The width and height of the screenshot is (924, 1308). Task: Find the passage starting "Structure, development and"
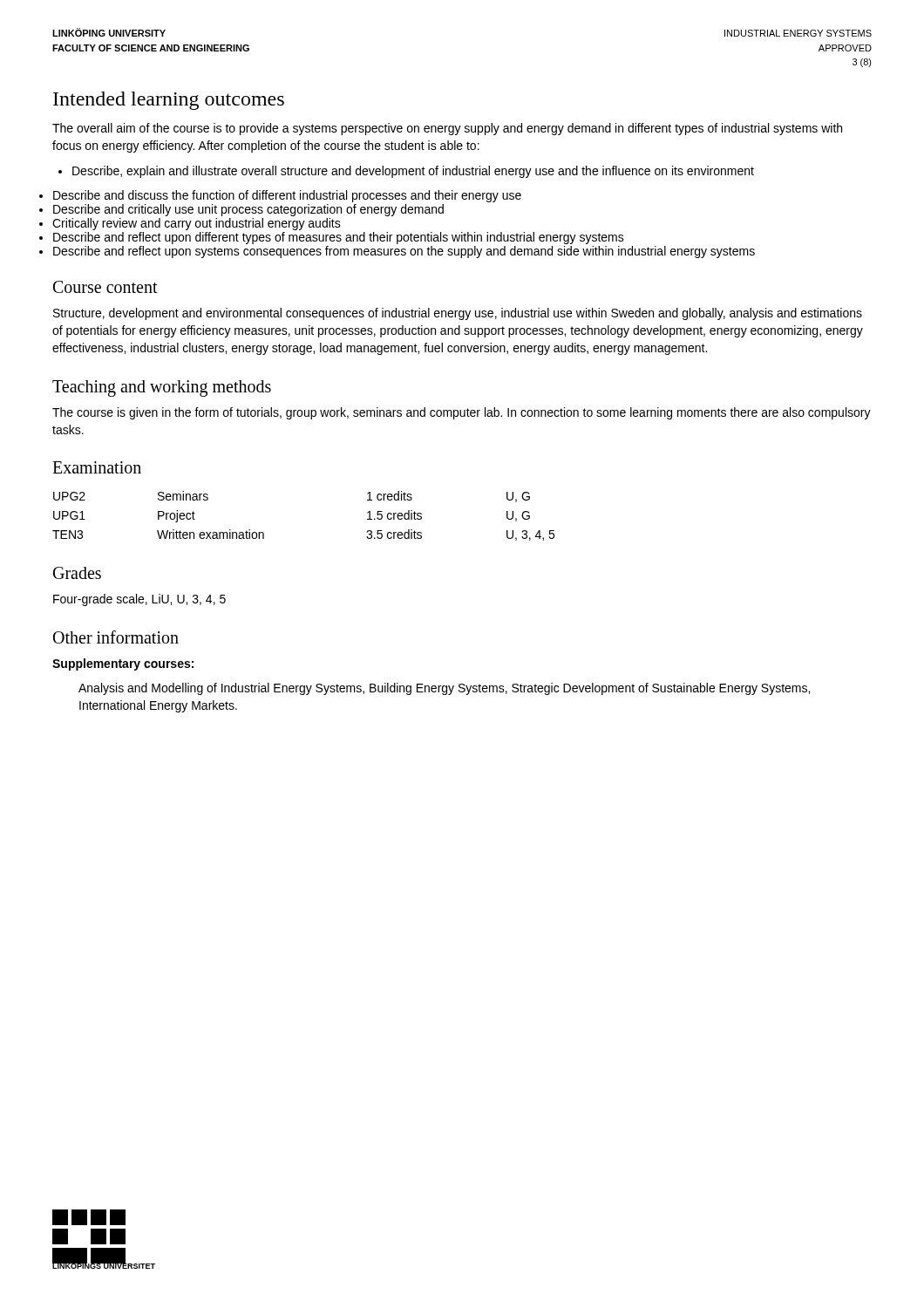tap(462, 331)
